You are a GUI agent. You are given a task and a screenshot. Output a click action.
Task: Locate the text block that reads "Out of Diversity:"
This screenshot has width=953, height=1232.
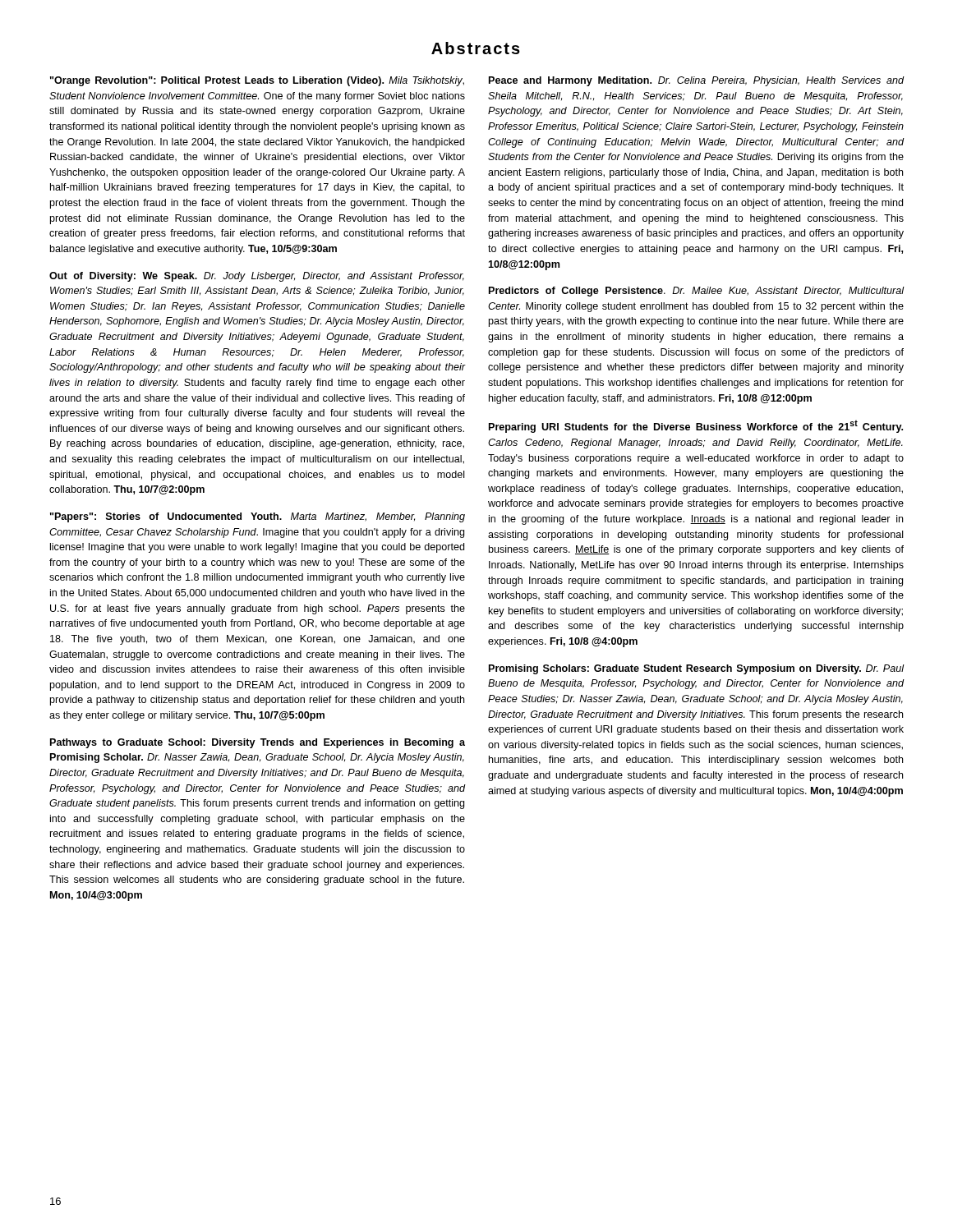click(257, 383)
